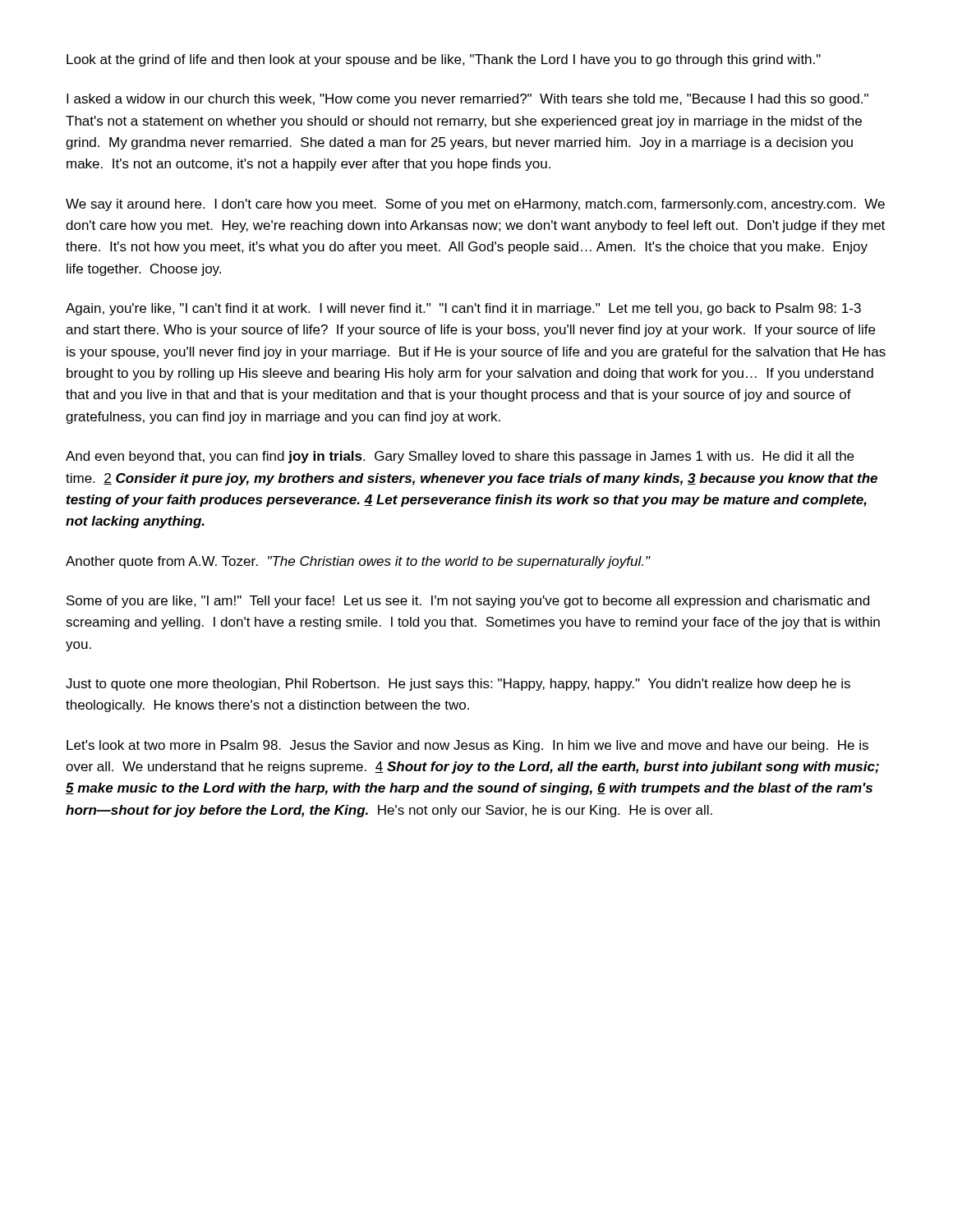
Task: Locate the text block that reads "I asked a widow"
Action: tap(469, 132)
